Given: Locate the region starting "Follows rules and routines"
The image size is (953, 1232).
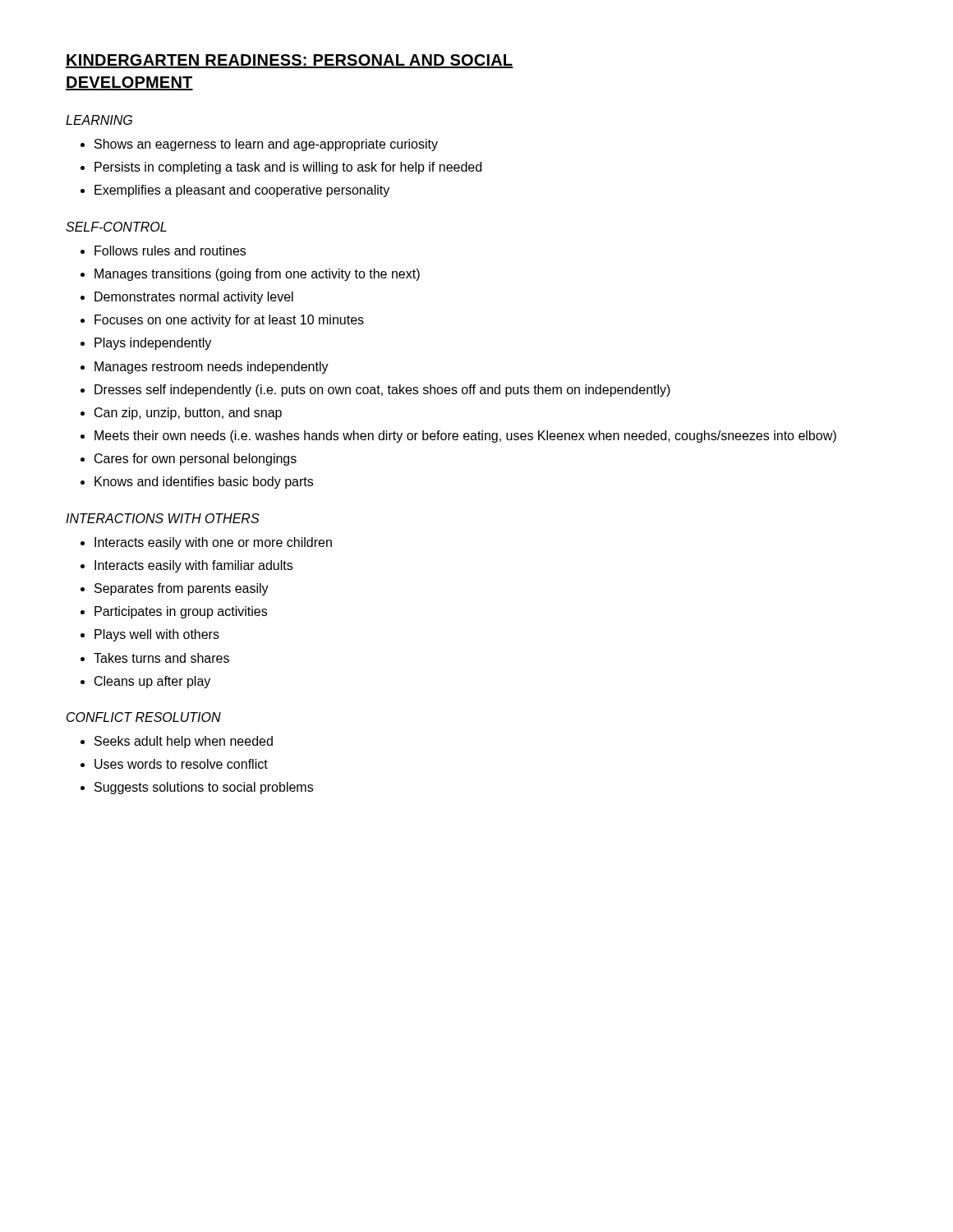Looking at the screenshot, I should pyautogui.click(x=170, y=251).
